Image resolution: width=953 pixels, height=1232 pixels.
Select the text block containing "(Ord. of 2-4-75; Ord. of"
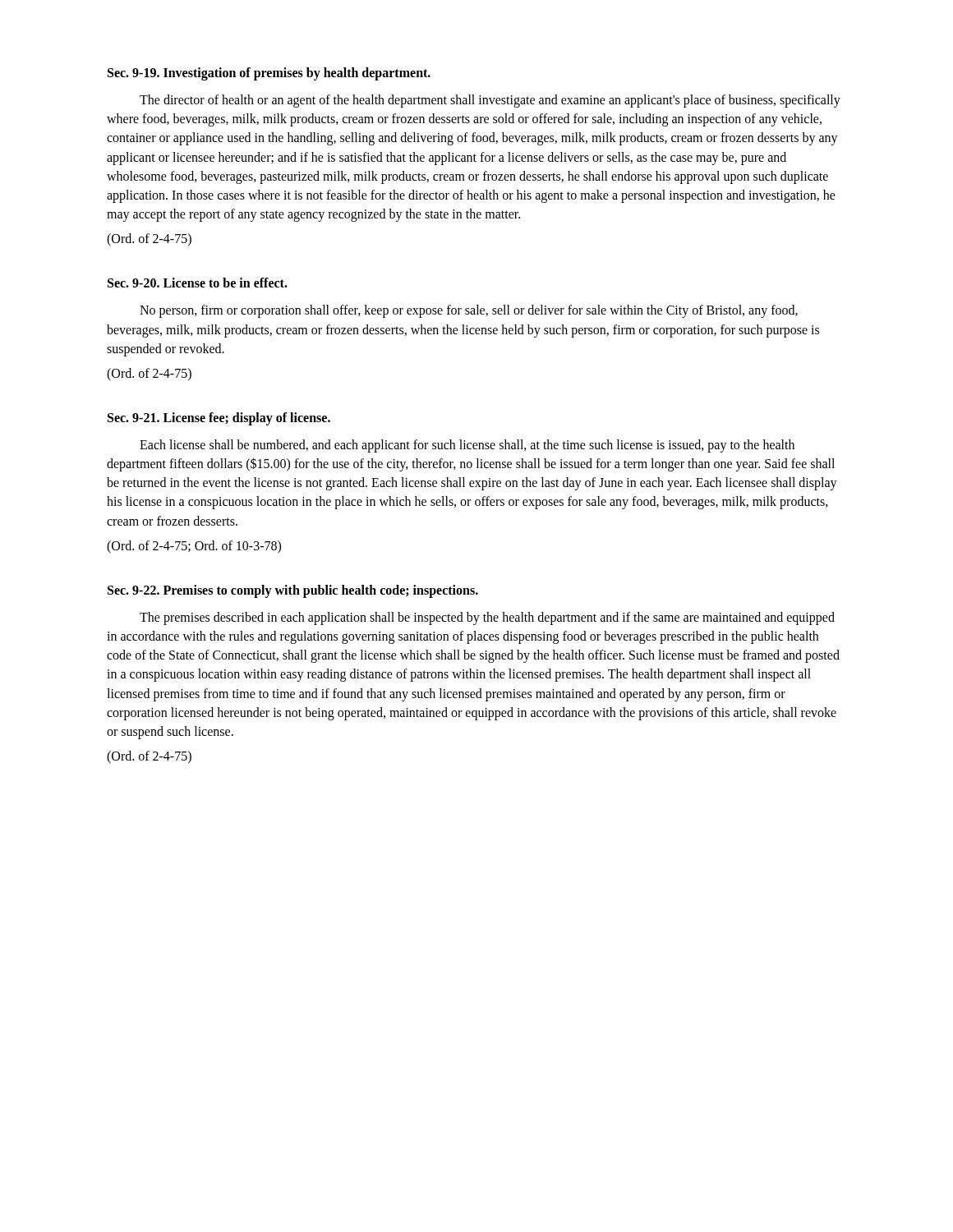194,546
